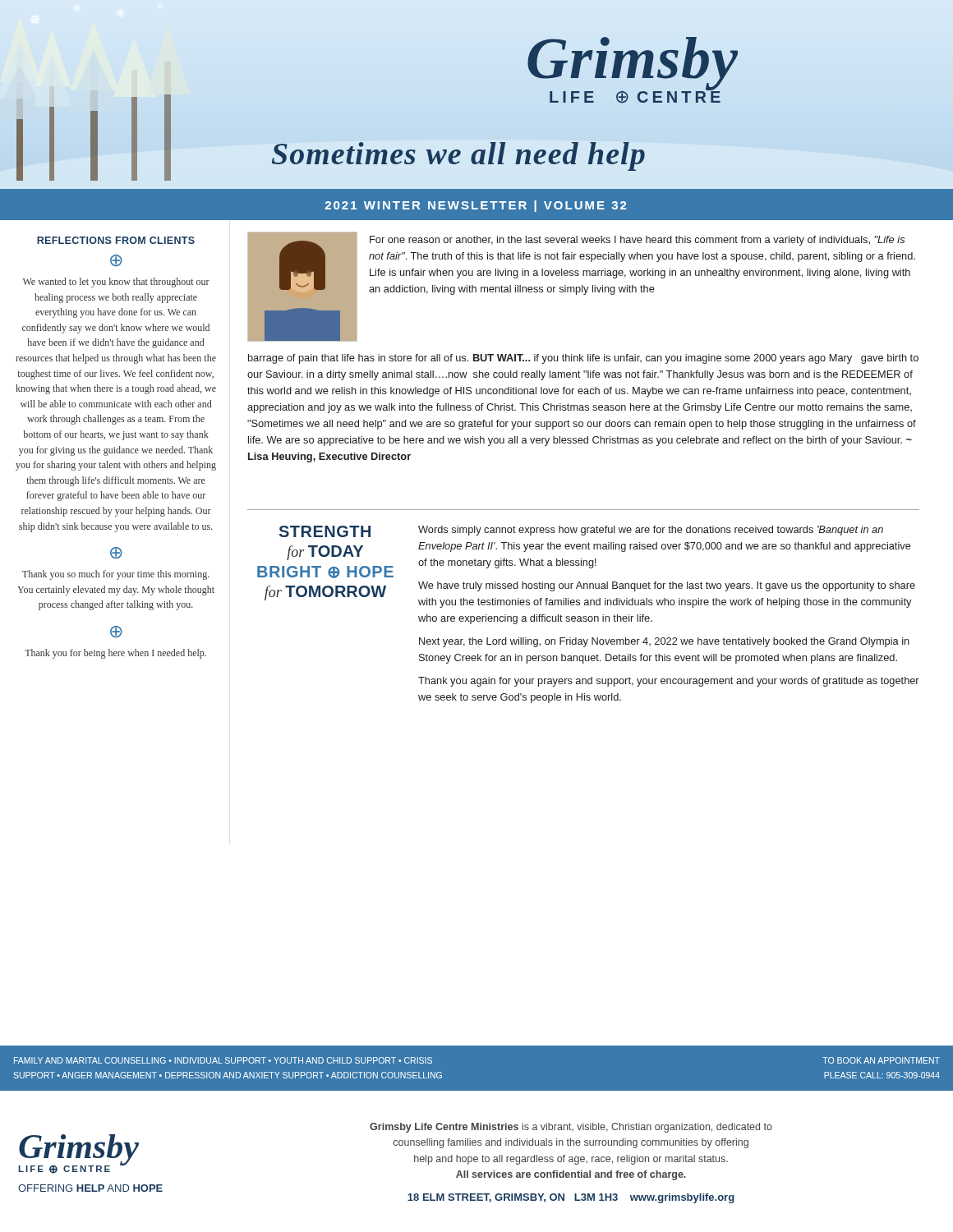The width and height of the screenshot is (953, 1232).
Task: Point to the text block starting "barrage of pain that life has in"
Action: coord(583,407)
